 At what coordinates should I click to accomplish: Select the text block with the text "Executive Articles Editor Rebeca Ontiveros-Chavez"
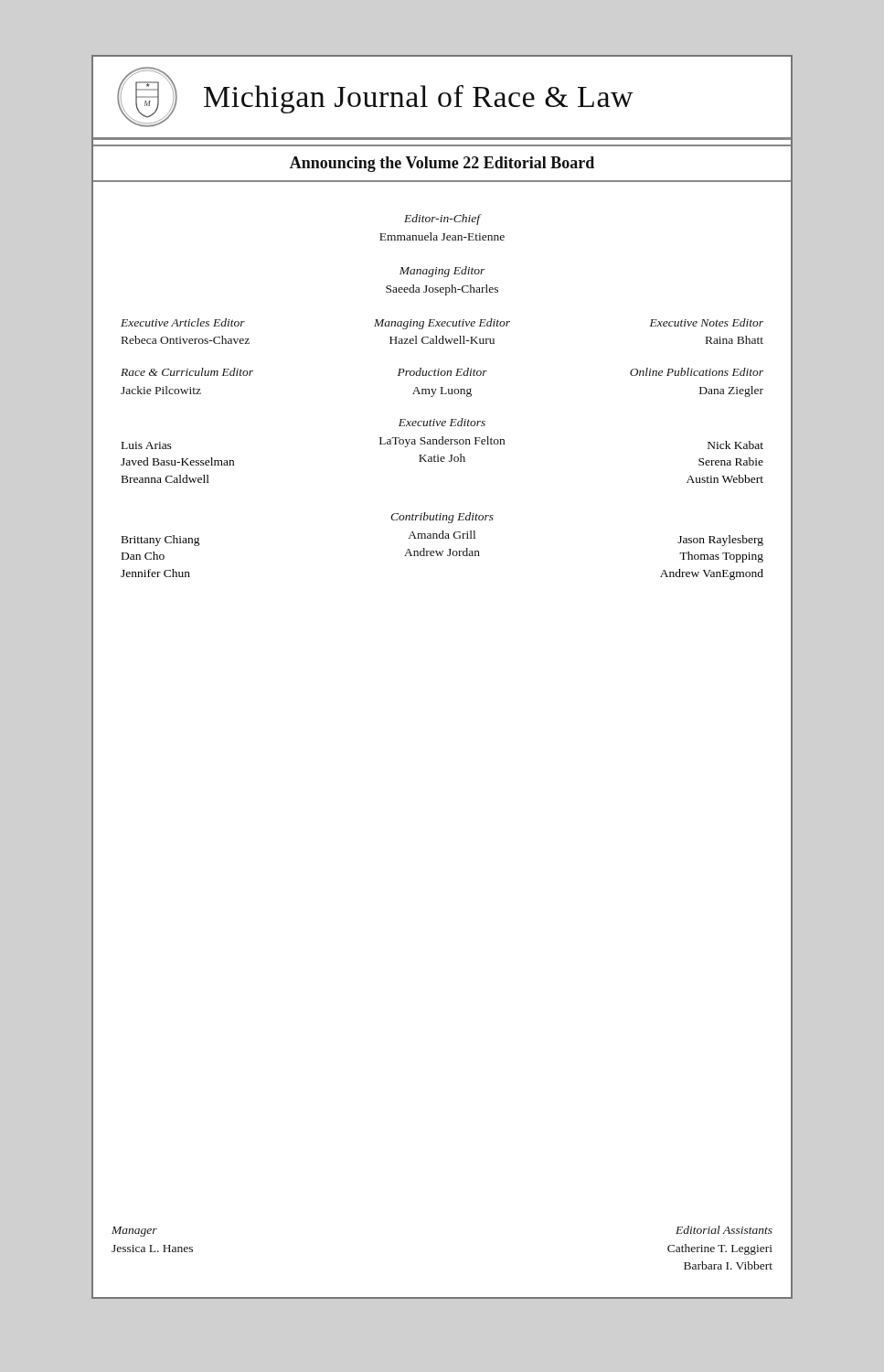tap(442, 332)
